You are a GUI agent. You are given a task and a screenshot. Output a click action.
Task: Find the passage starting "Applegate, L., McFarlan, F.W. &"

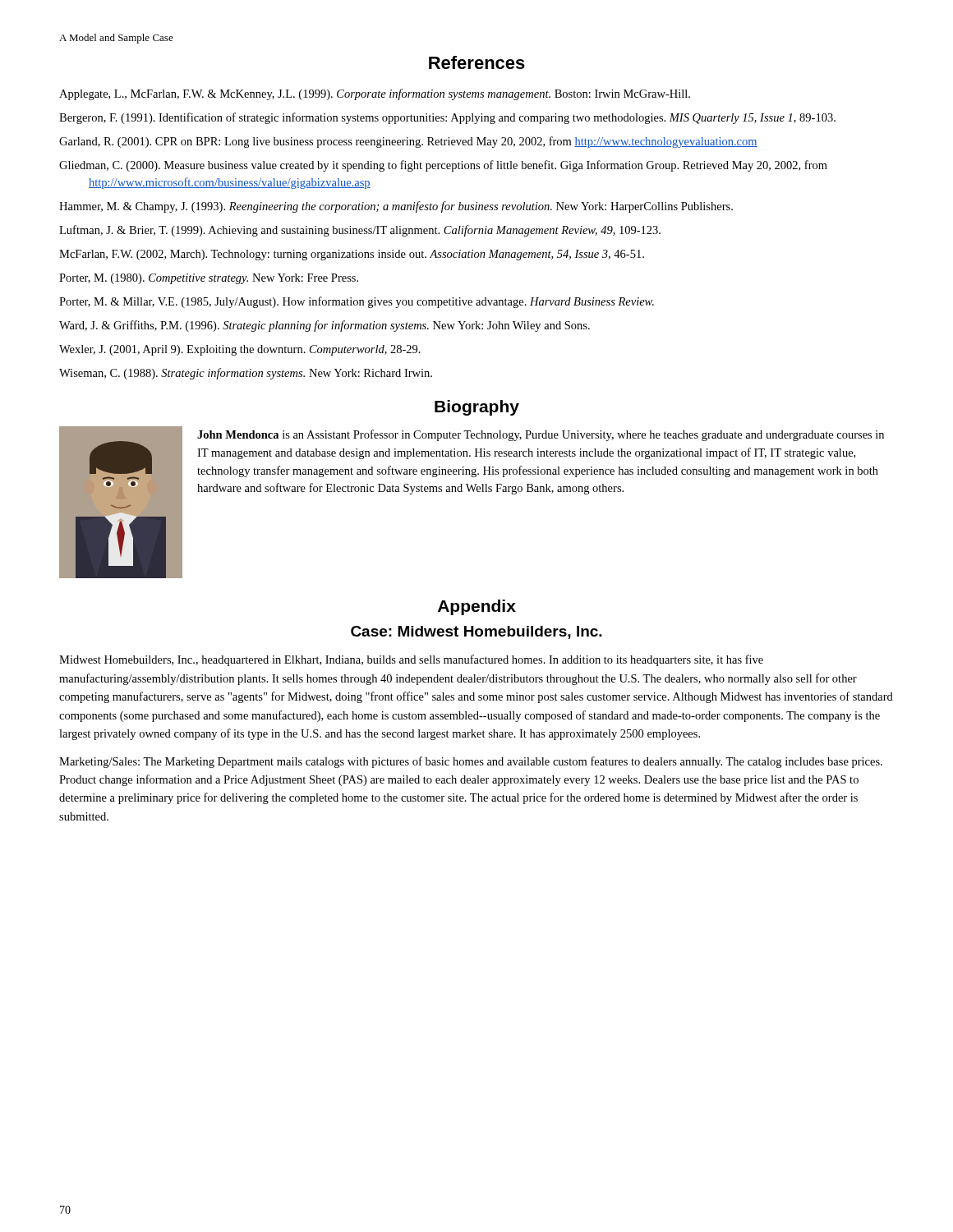pos(375,94)
